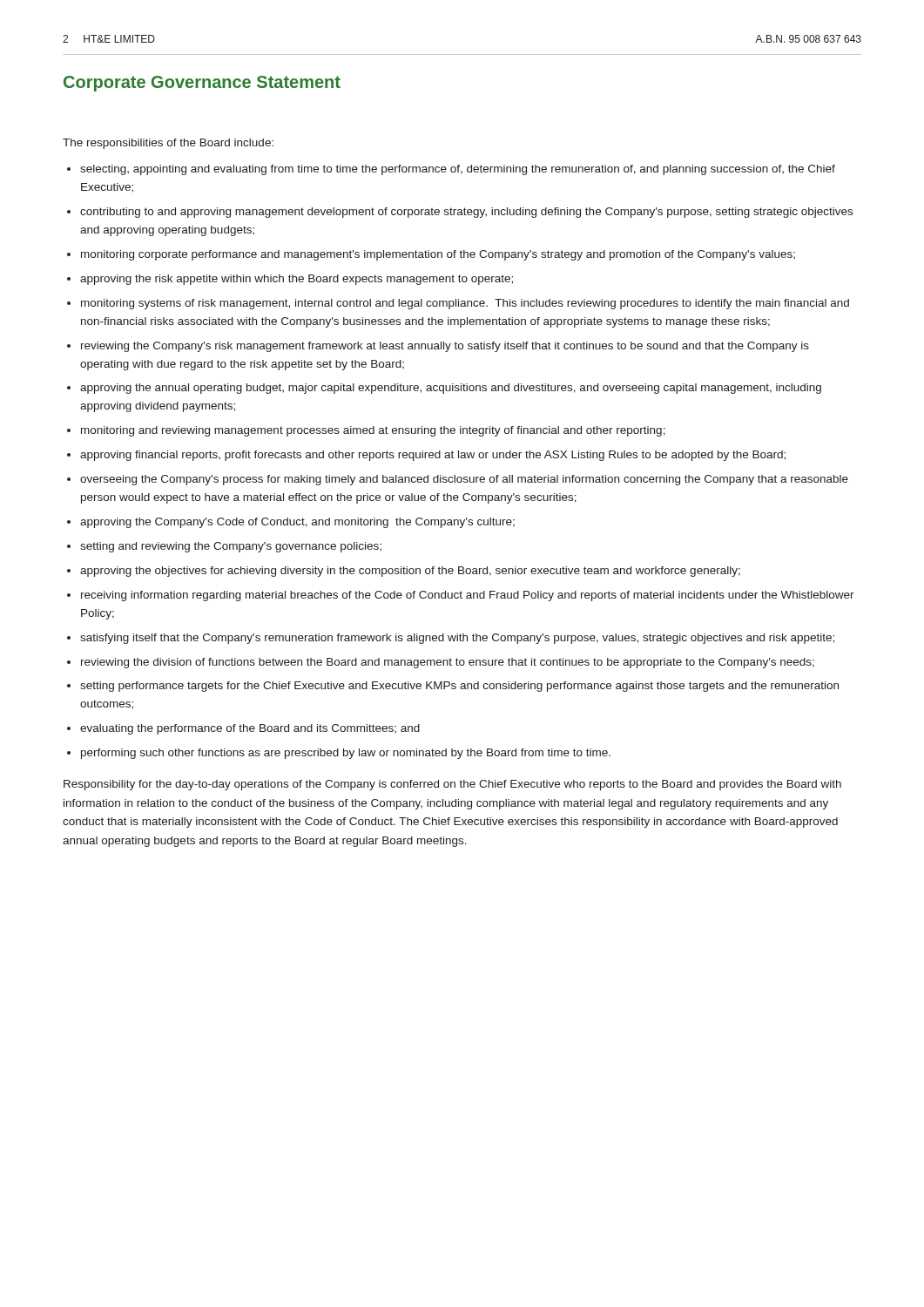Click on the list item with the text "reviewing the Company's risk management framework"
This screenshot has height=1307, width=924.
click(445, 354)
